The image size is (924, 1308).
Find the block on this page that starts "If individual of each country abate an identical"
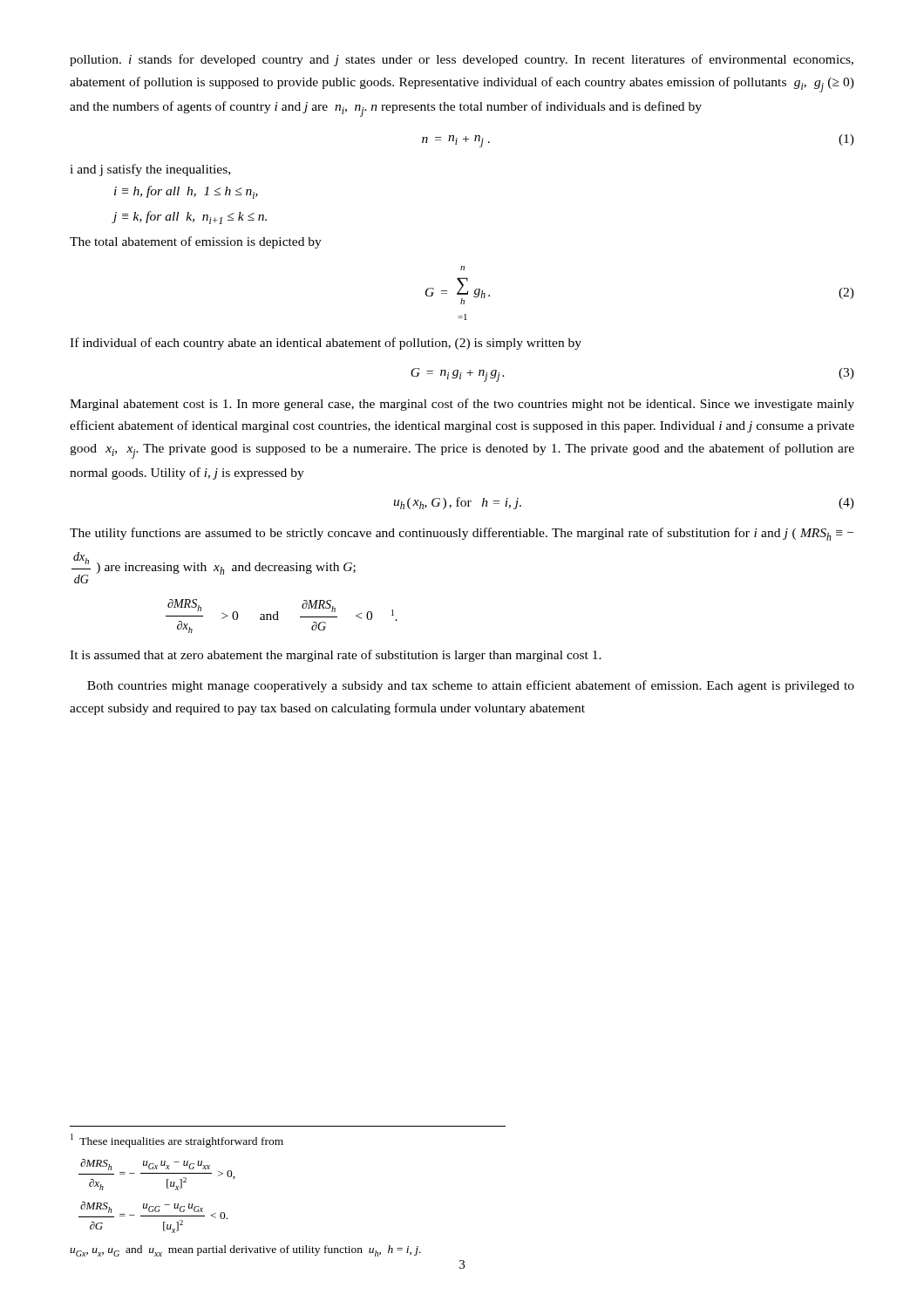point(326,343)
